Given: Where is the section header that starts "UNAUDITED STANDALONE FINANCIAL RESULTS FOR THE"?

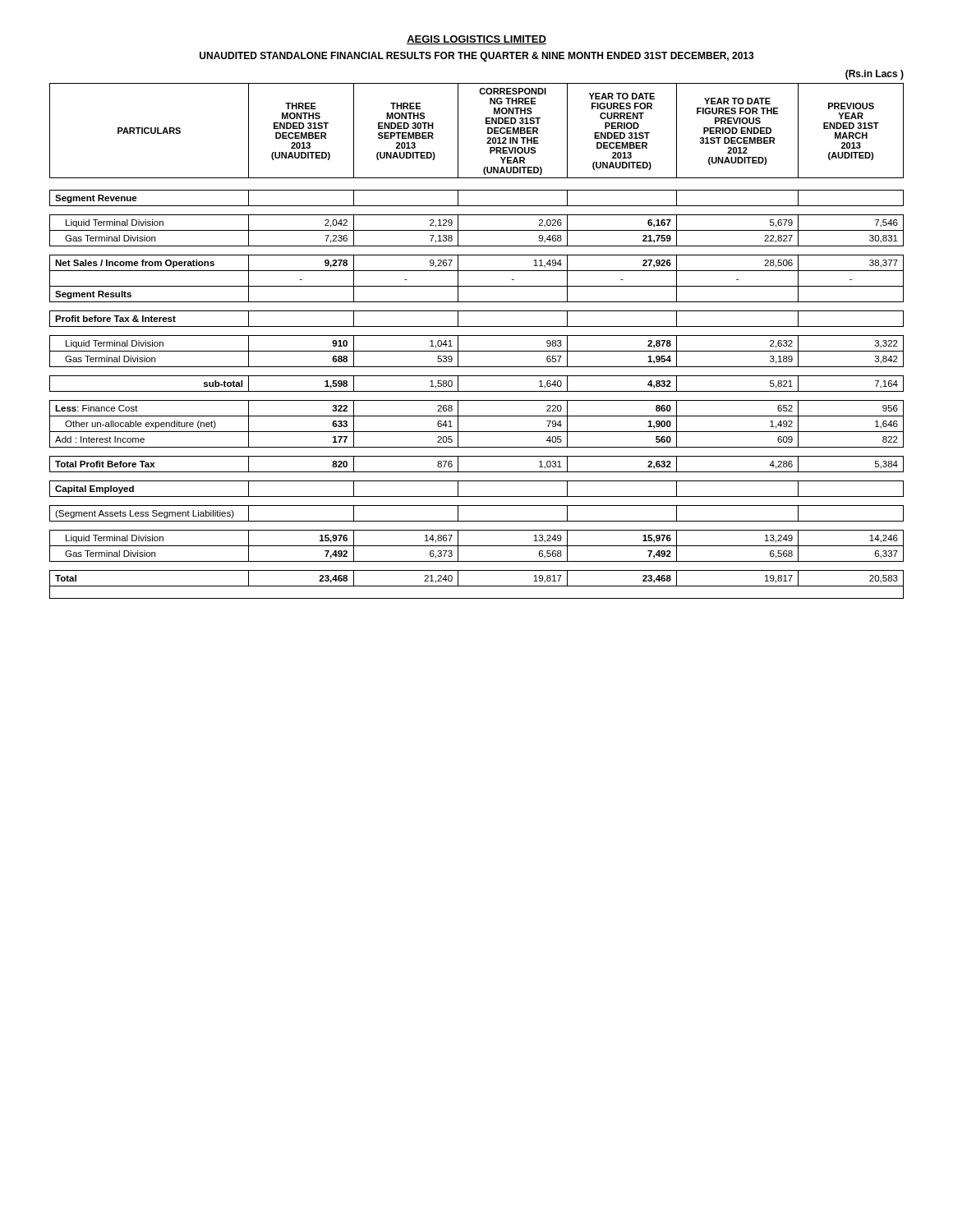Looking at the screenshot, I should point(476,56).
